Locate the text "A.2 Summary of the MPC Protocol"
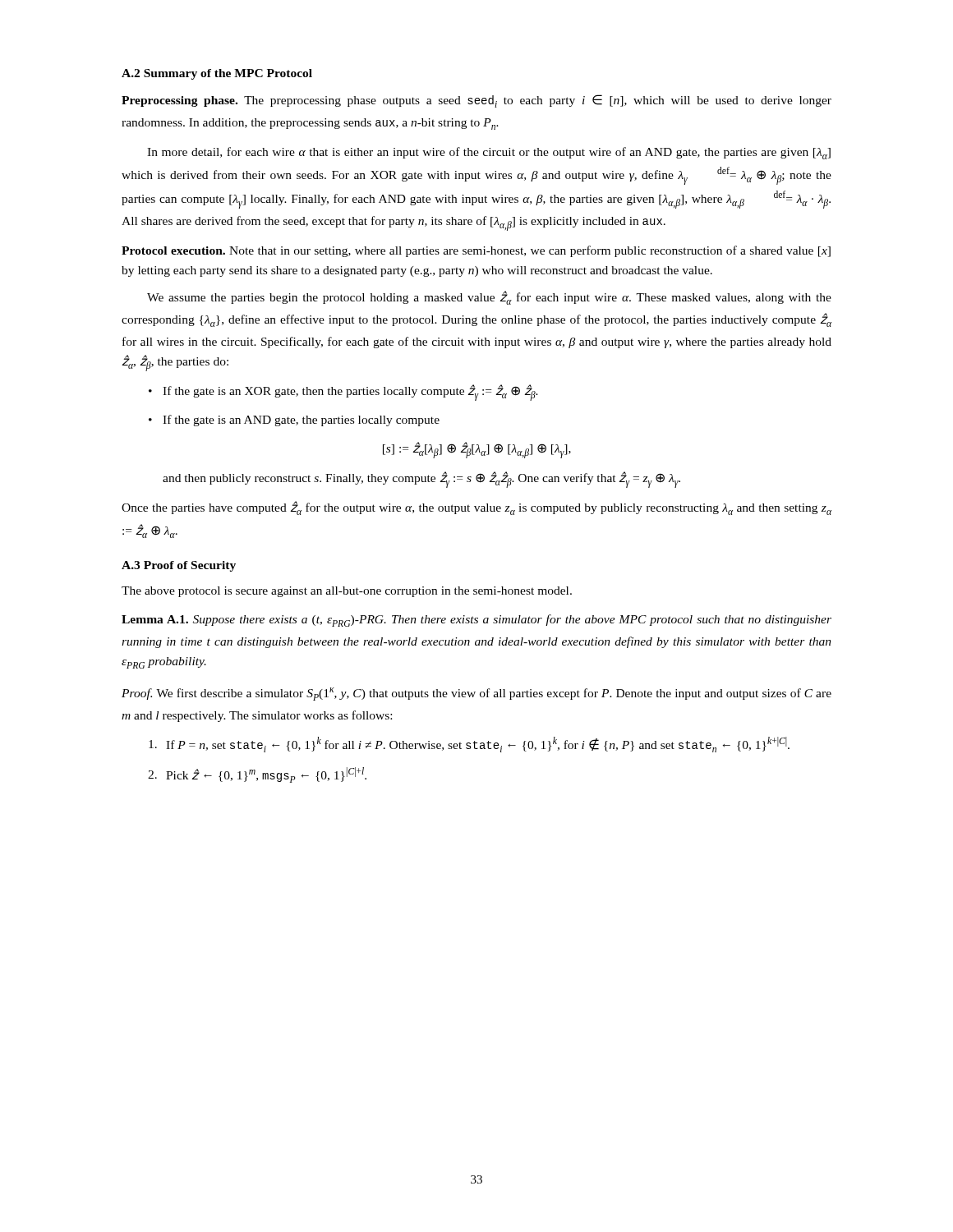This screenshot has height=1232, width=953. pyautogui.click(x=217, y=73)
